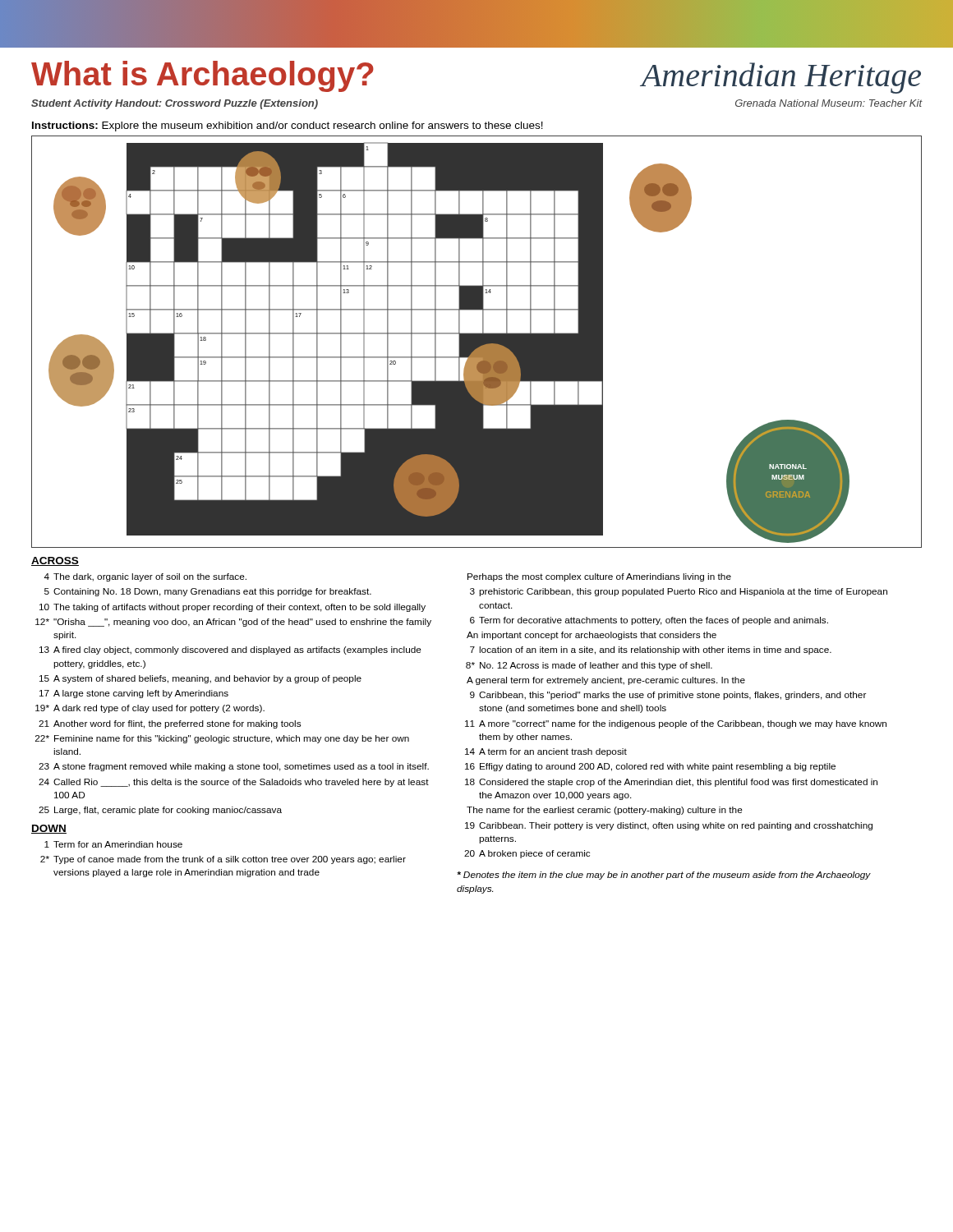
Task: Click the passage that begins "19* A dark red type of clay"
Action: [148, 708]
